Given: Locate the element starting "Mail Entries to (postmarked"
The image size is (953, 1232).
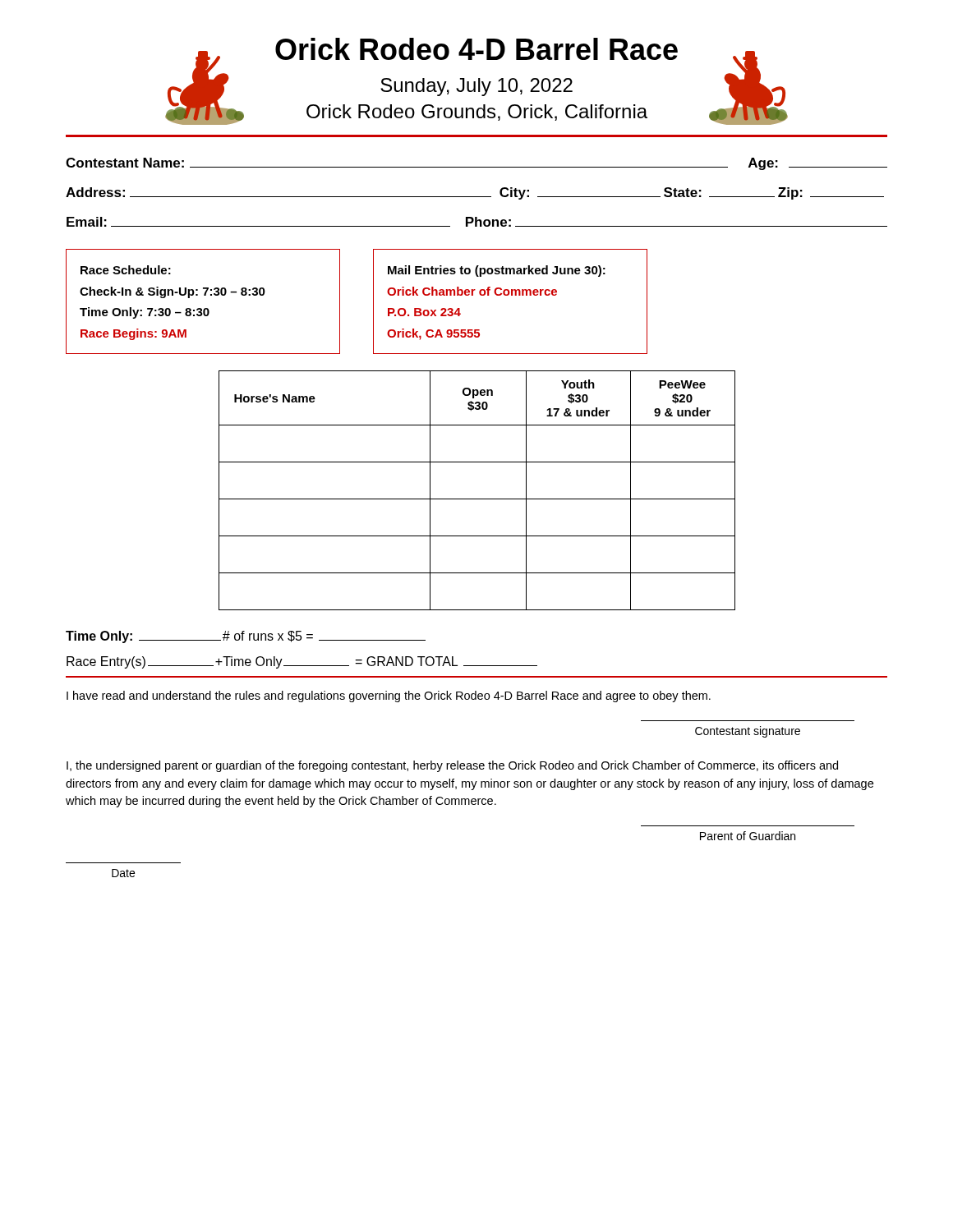Looking at the screenshot, I should [x=497, y=301].
